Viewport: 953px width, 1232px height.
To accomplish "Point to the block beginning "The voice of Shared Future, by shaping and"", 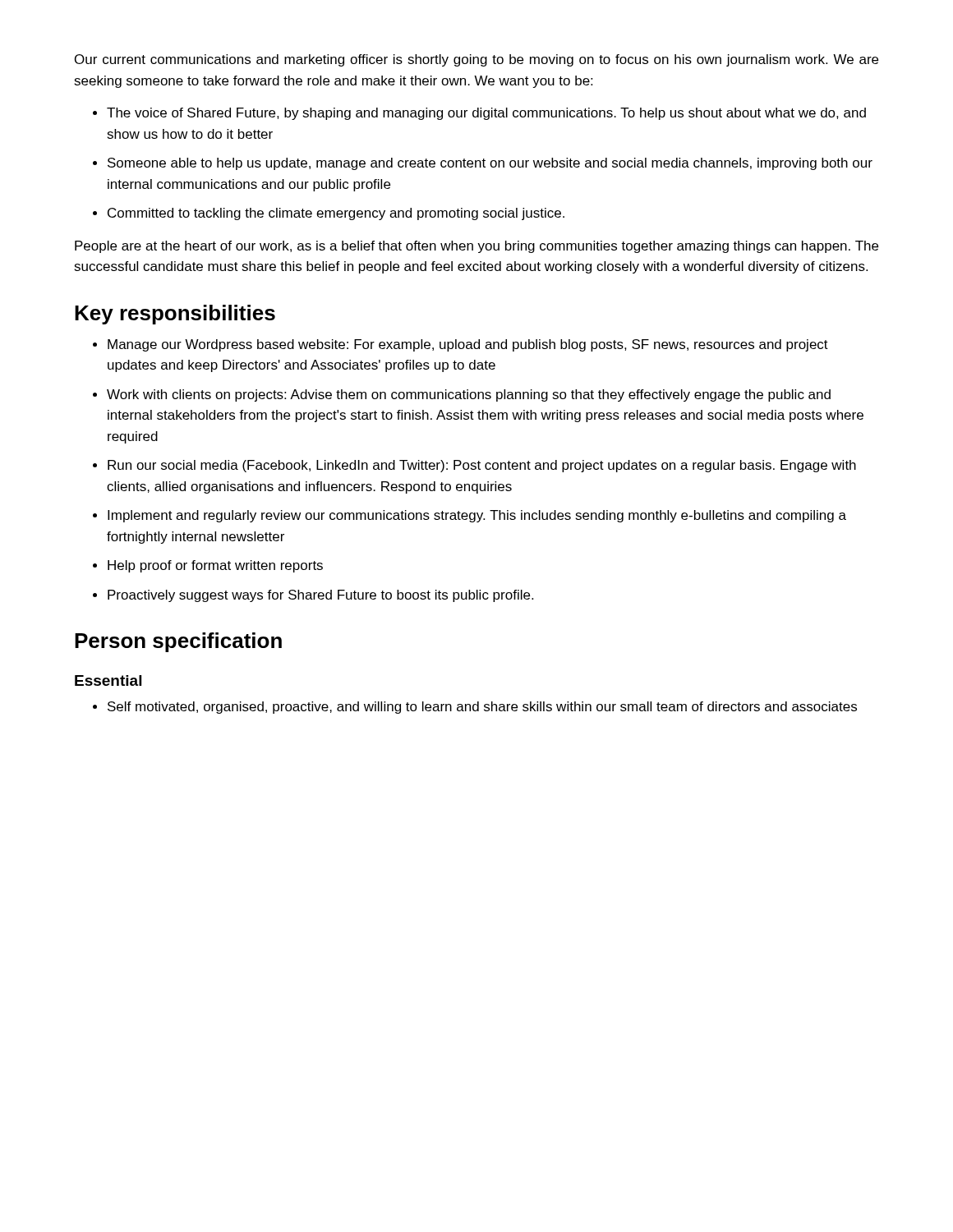I will click(487, 123).
